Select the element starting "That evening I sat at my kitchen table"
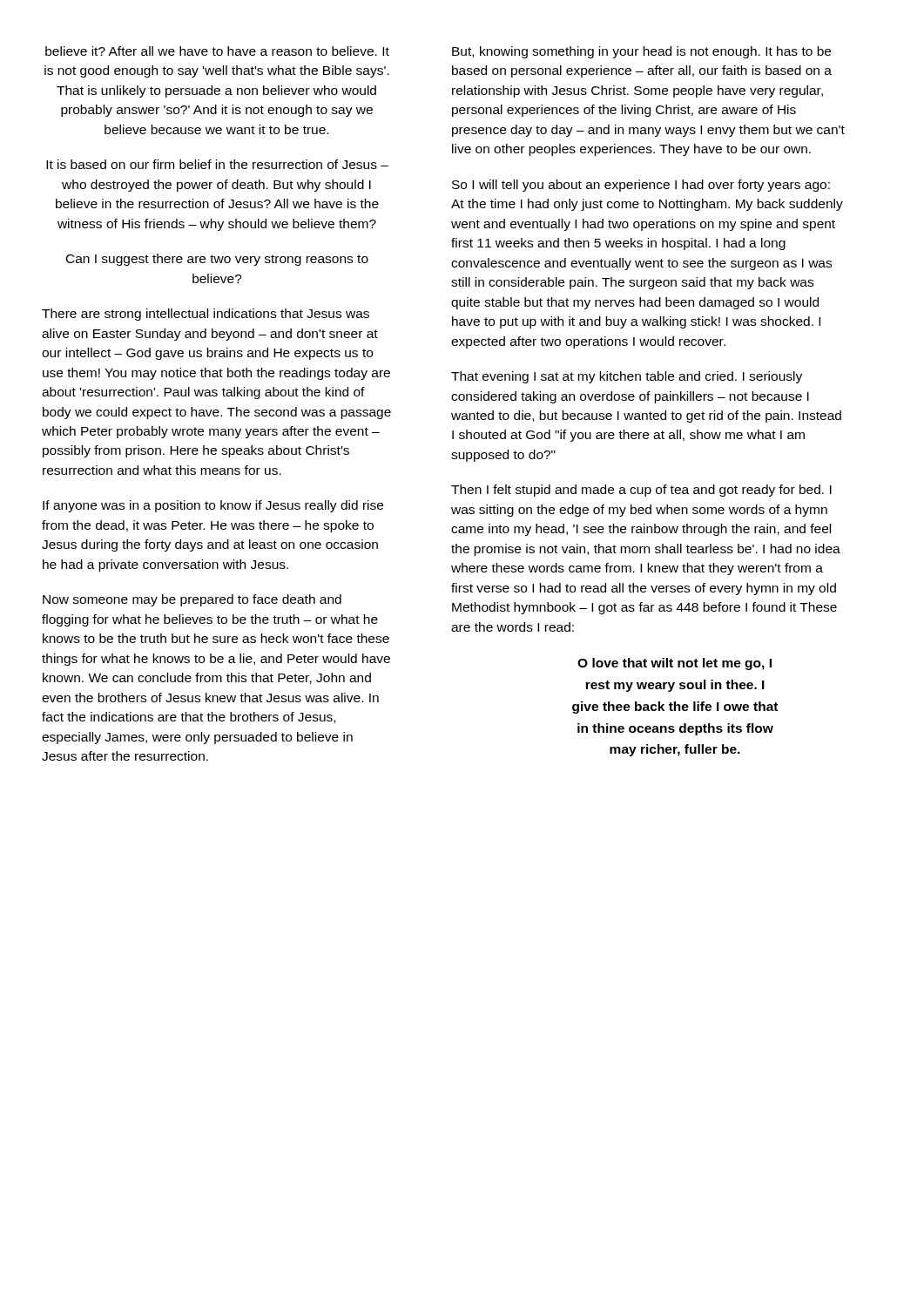 [647, 415]
